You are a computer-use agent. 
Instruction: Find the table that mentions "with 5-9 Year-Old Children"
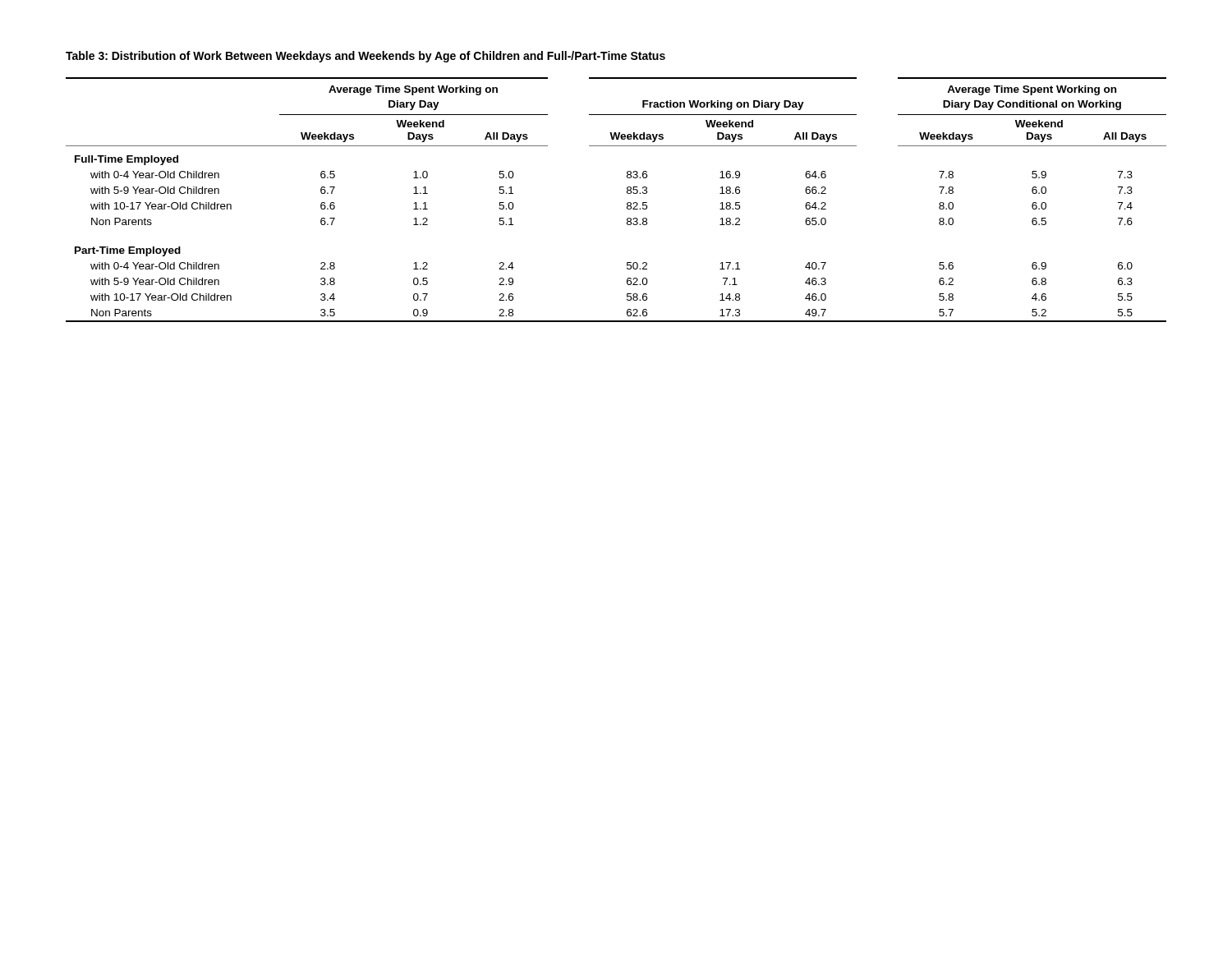(x=616, y=200)
